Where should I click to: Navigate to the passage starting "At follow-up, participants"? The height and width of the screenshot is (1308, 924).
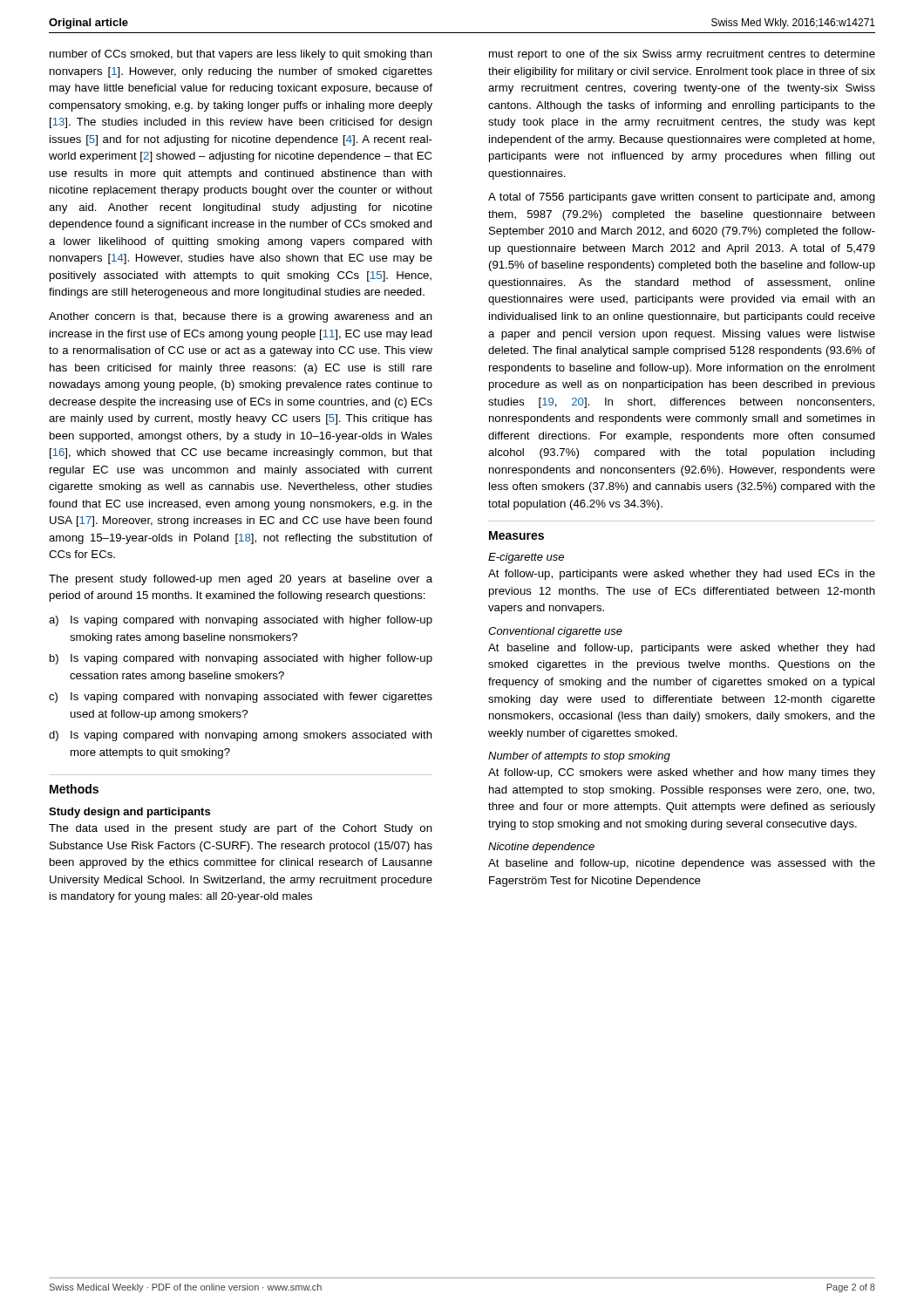[x=682, y=591]
